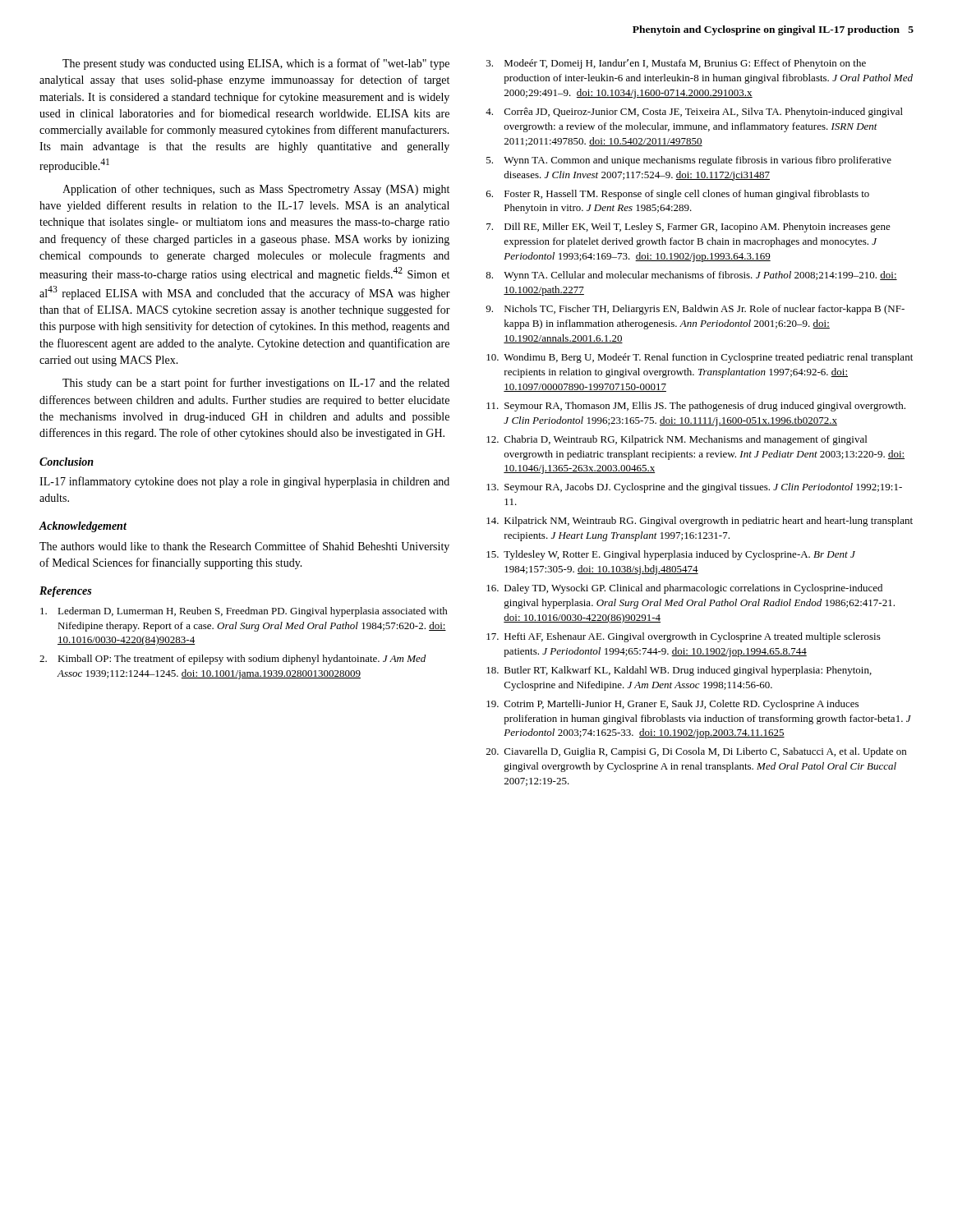The width and height of the screenshot is (953, 1232).
Task: Point to the block starting "17. Hefti AF, Eshenaur AE."
Action: [x=700, y=644]
